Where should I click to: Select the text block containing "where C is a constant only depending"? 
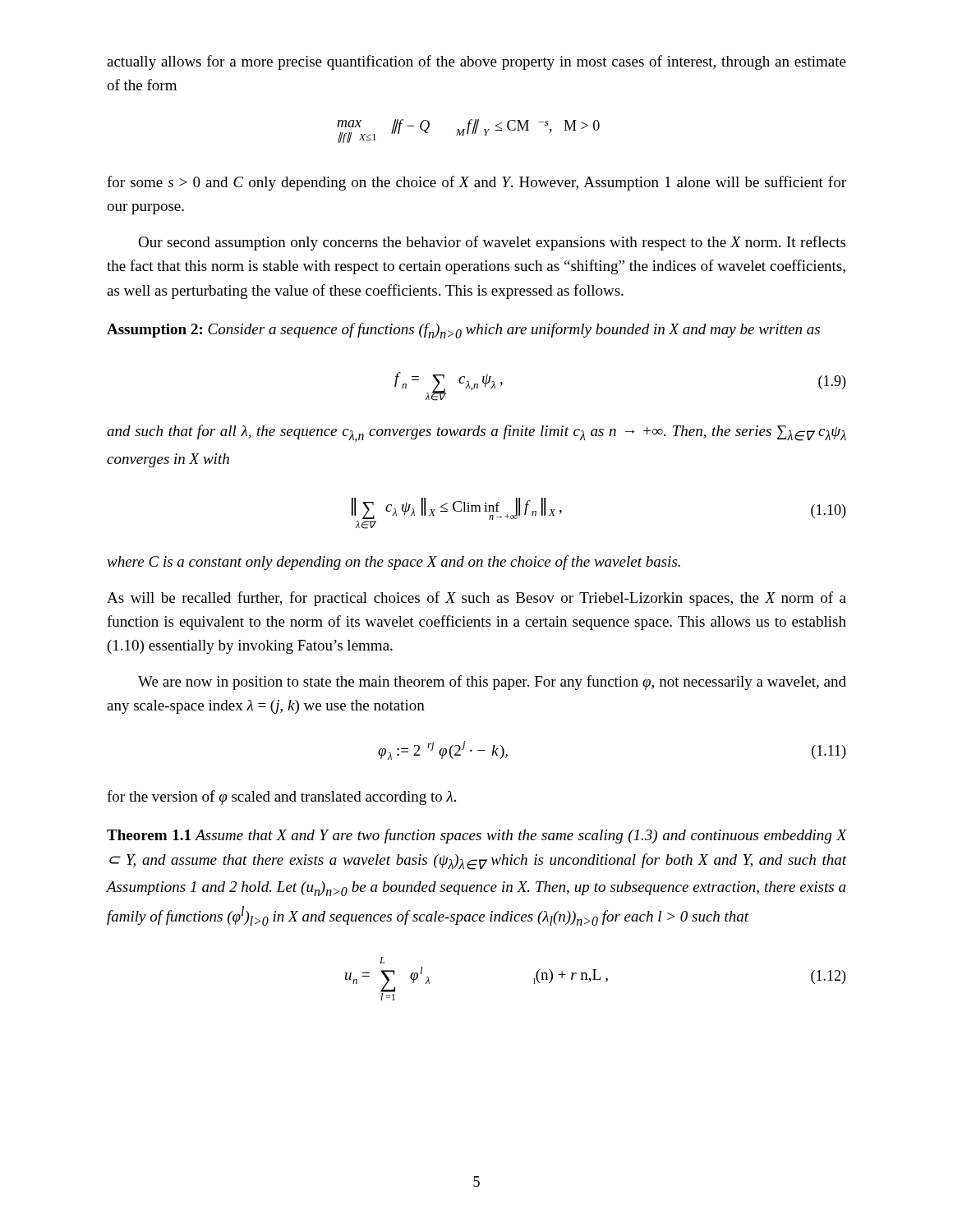tap(394, 562)
